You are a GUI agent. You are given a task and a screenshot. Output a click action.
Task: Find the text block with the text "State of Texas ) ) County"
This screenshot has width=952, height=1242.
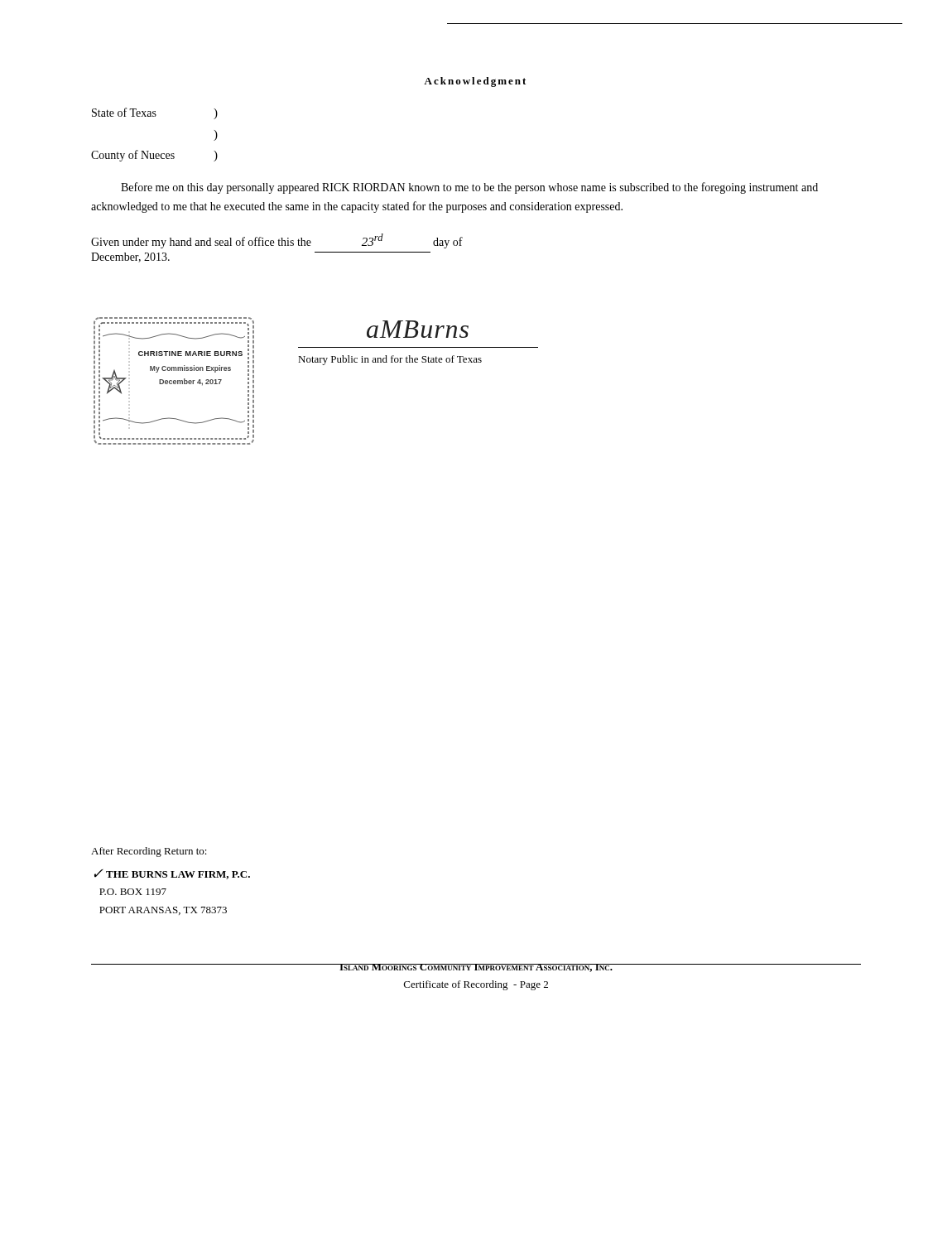click(155, 113)
